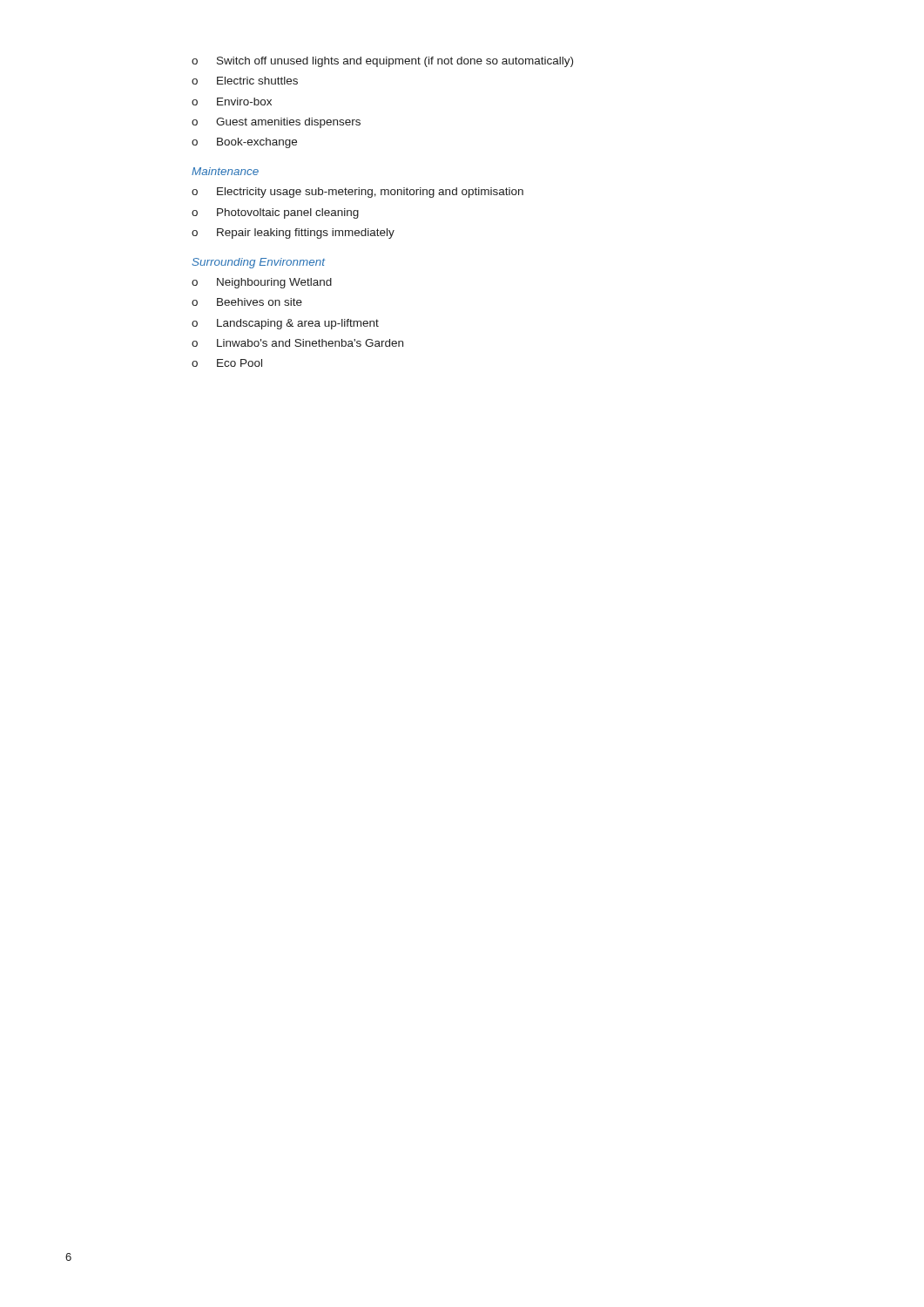Image resolution: width=924 pixels, height=1307 pixels.
Task: Point to the region starting "o Eco Pool"
Action: (227, 363)
